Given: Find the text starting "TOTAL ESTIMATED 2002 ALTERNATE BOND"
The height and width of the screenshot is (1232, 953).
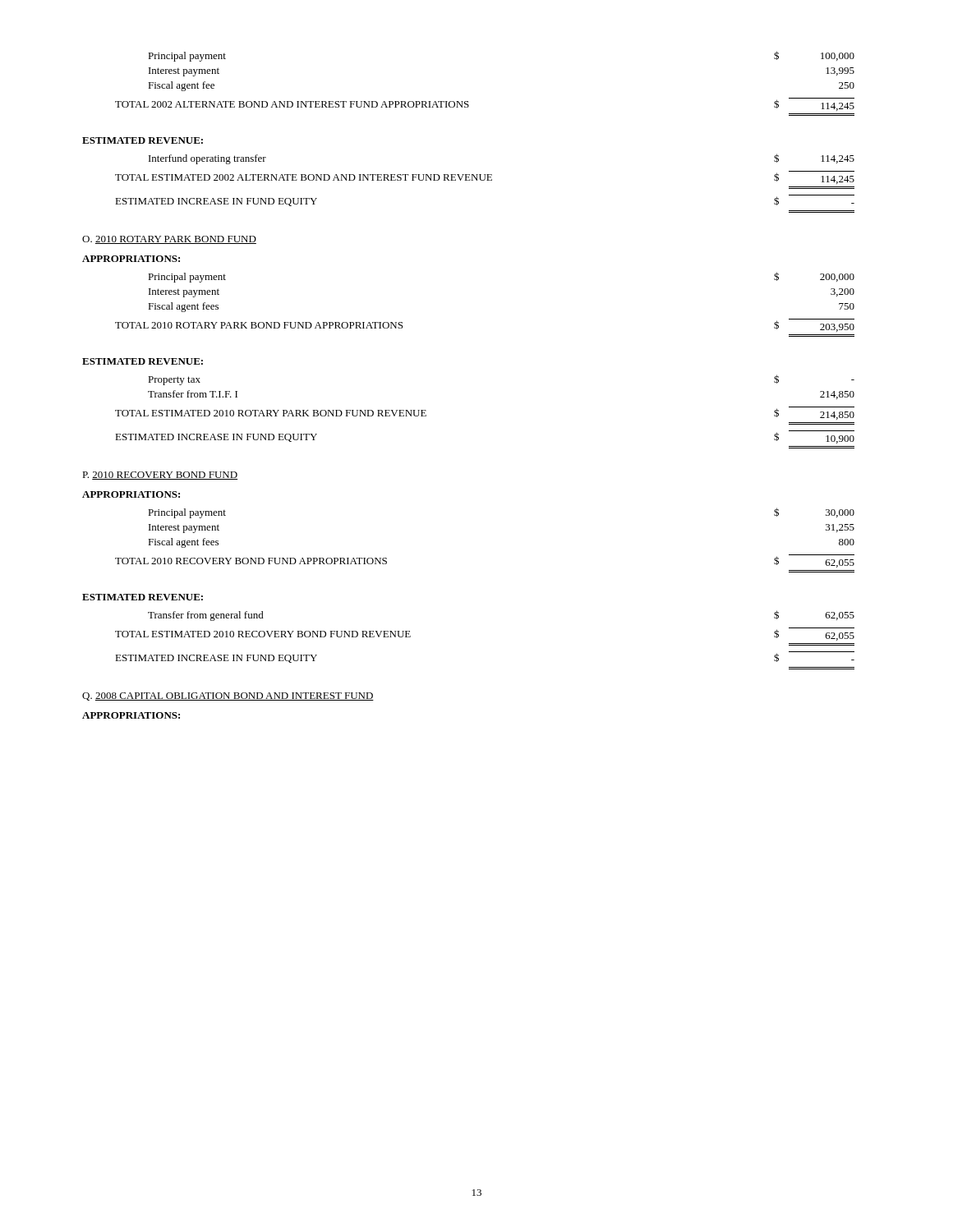Looking at the screenshot, I should pyautogui.click(x=468, y=180).
